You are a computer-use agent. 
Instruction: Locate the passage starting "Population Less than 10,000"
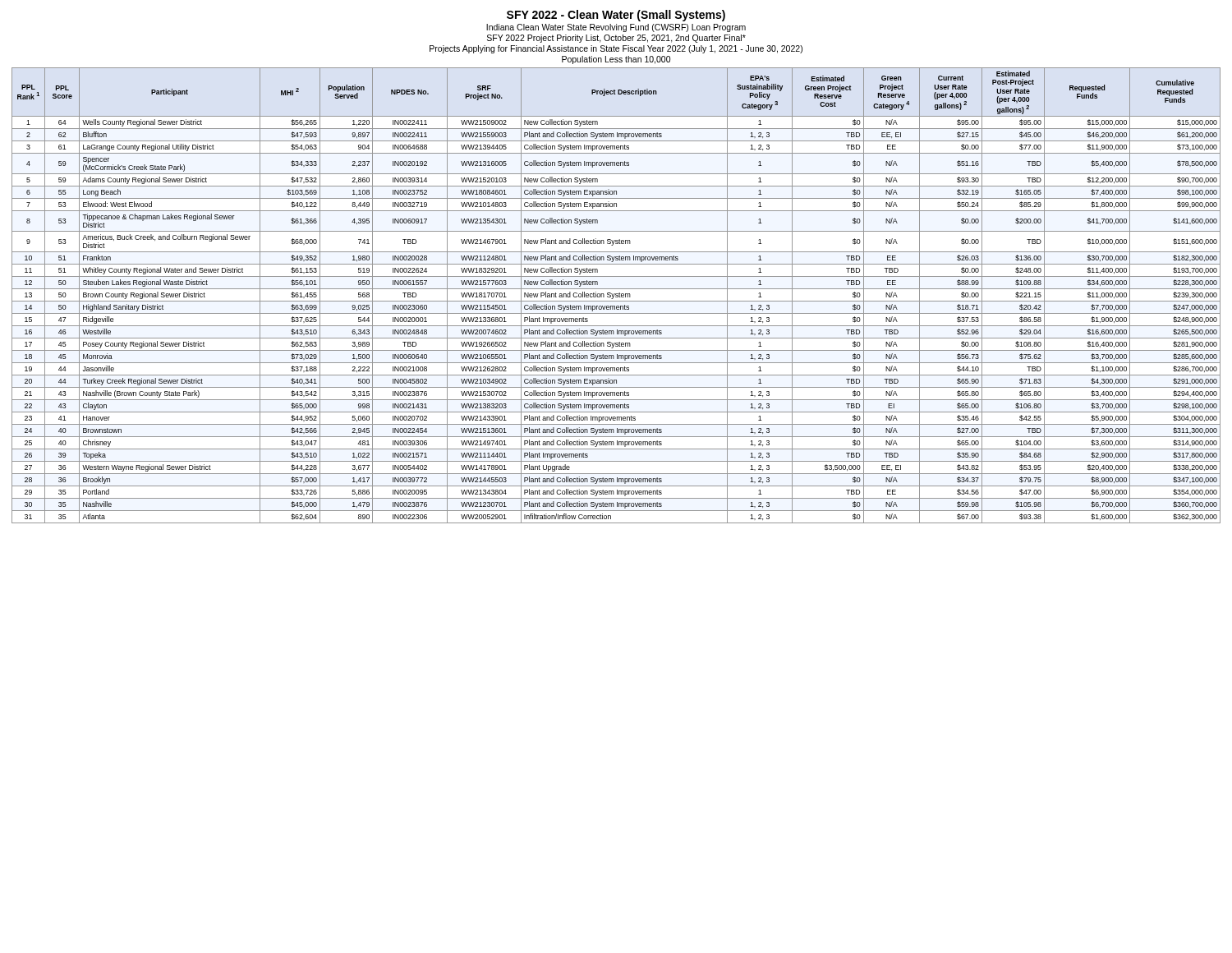click(x=616, y=59)
